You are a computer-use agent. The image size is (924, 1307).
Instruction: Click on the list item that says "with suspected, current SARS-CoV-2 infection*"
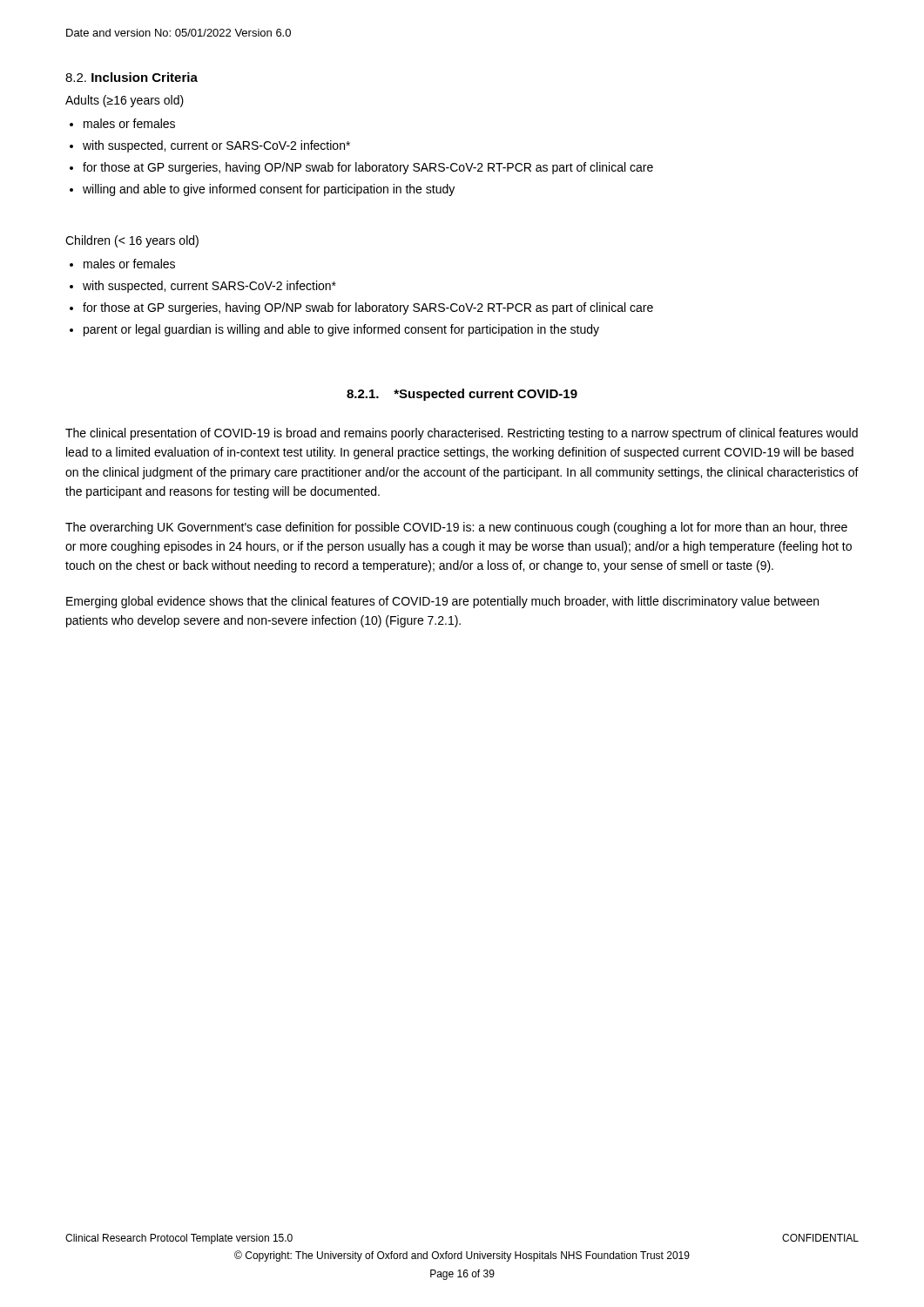(x=209, y=286)
